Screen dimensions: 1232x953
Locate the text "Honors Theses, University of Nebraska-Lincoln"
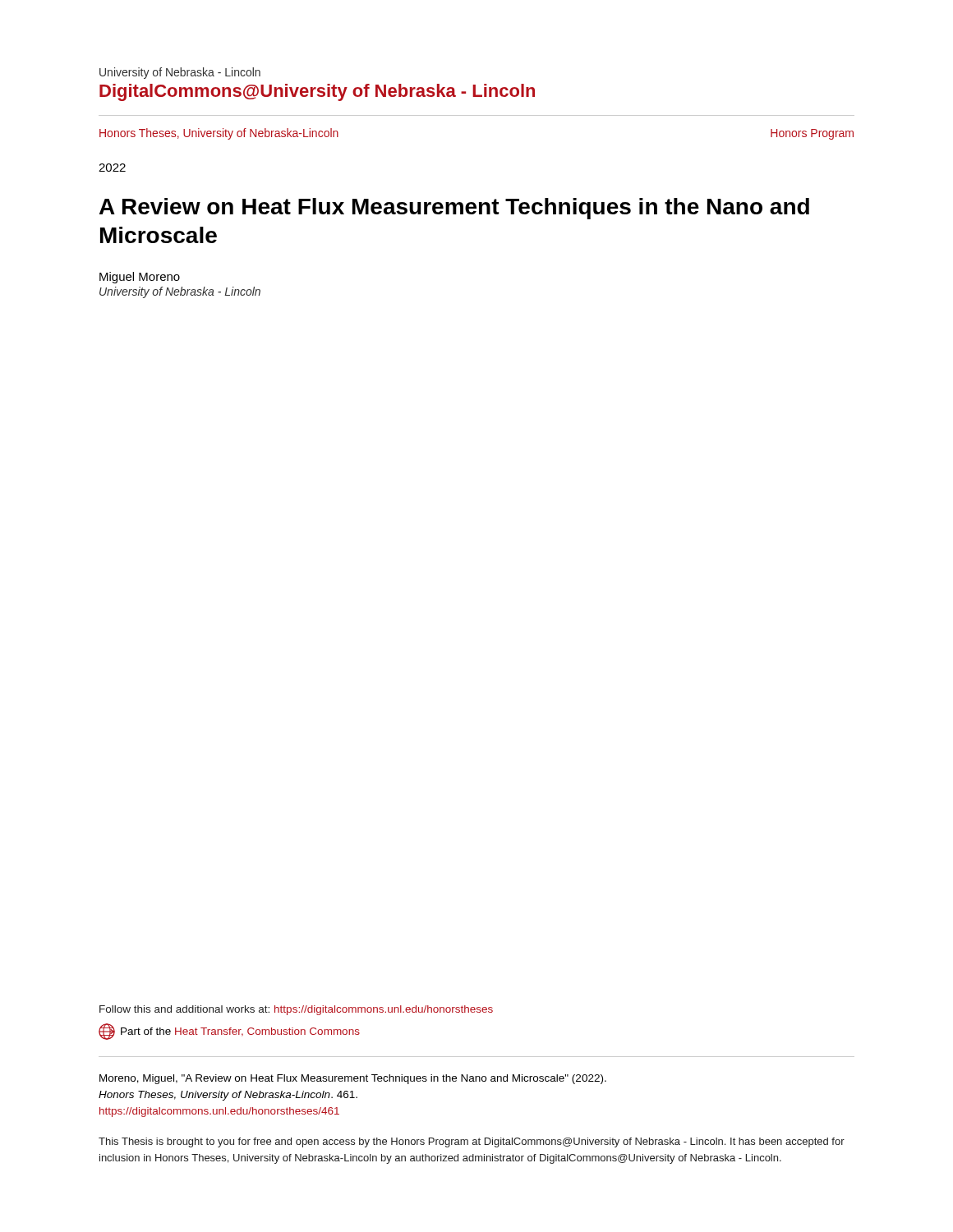click(x=219, y=133)
